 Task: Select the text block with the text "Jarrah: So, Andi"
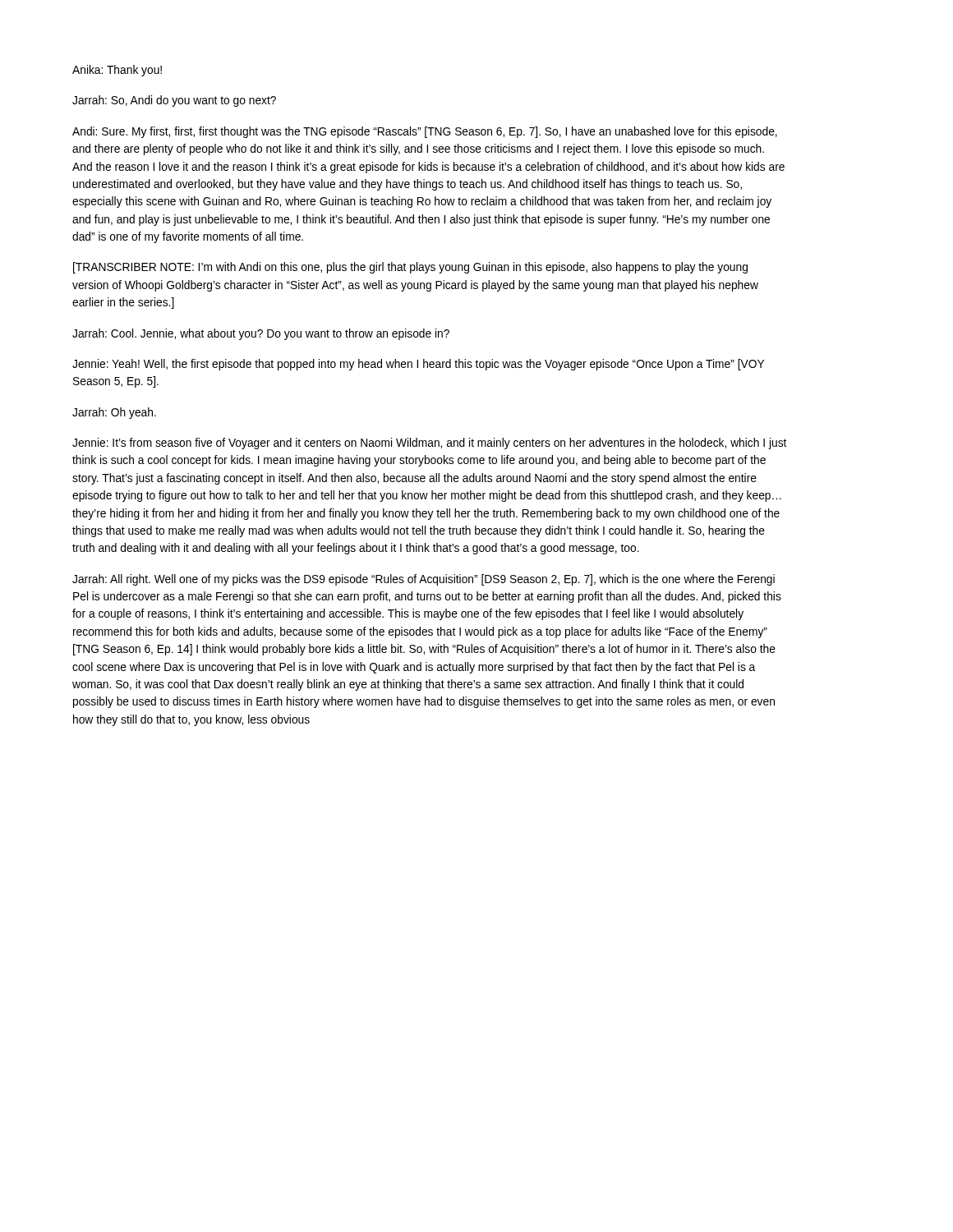pos(174,101)
